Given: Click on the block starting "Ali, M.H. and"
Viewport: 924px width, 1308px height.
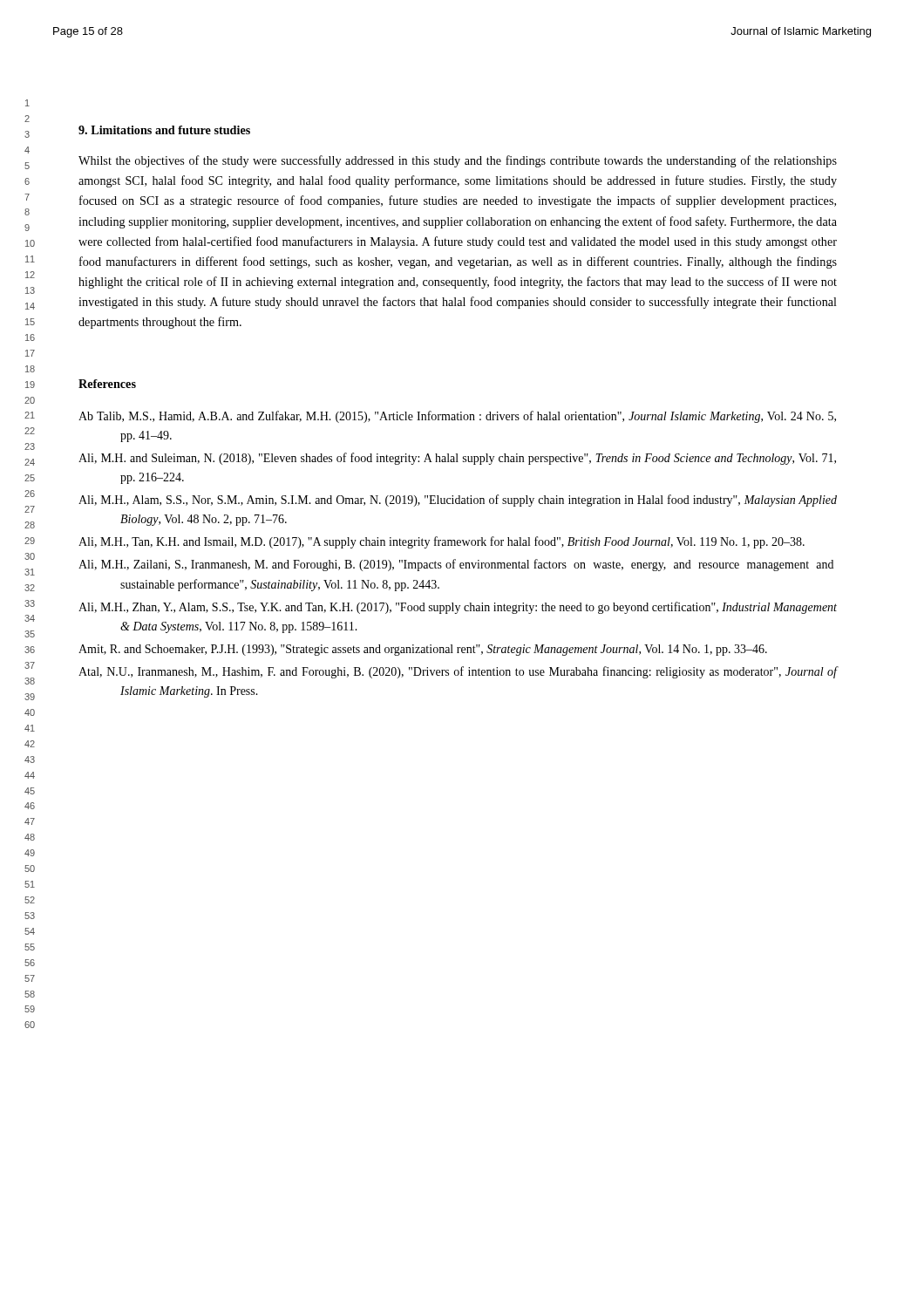Looking at the screenshot, I should coord(458,468).
